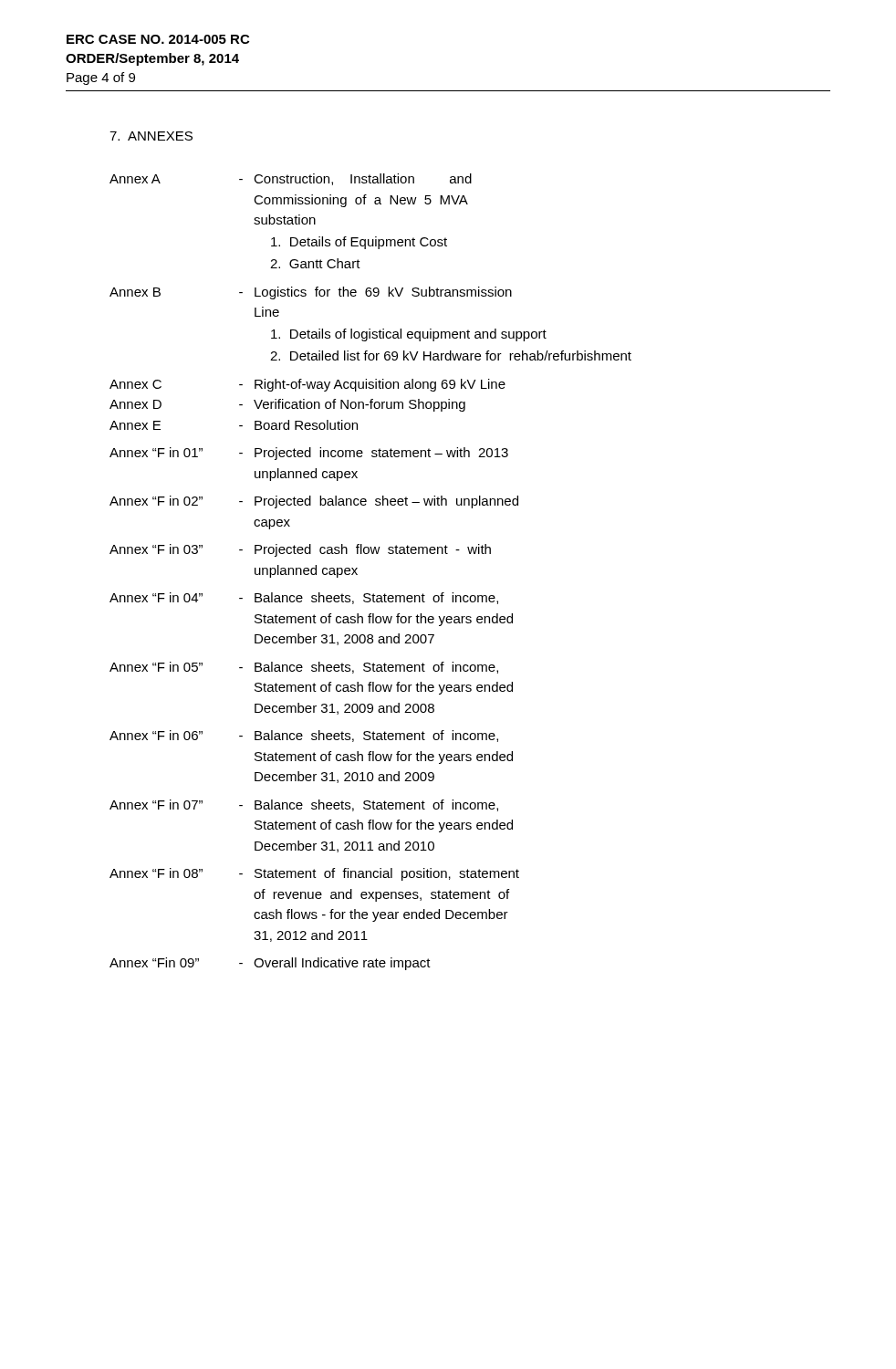
Task: Click on the list item containing "Annex C - Right-of-way Acquisition along 69 kV"
Action: tap(470, 384)
